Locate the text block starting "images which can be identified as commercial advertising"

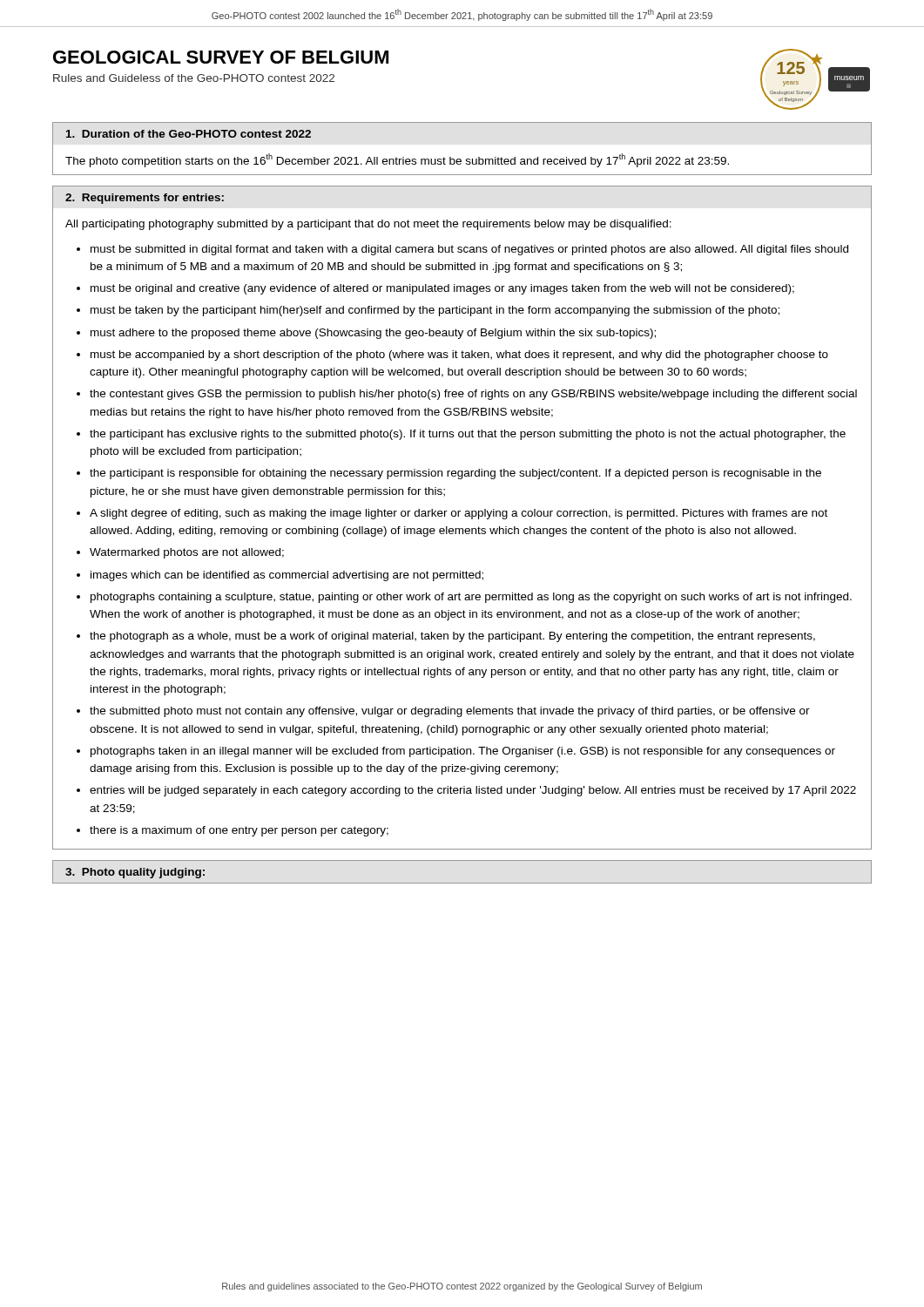287,574
